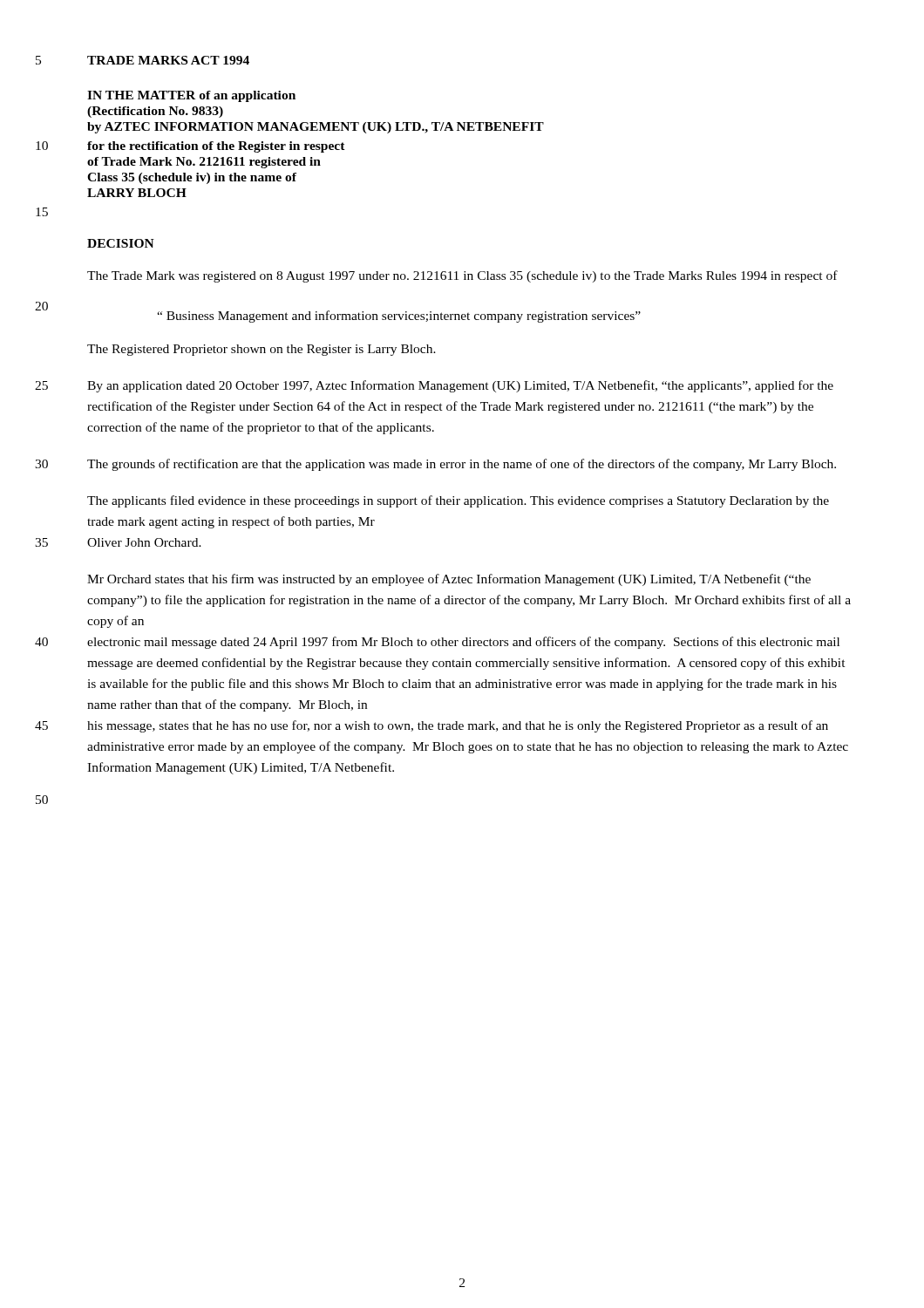Image resolution: width=924 pixels, height=1308 pixels.
Task: Click on the element starting "IN THE MATTER of an"
Action: pos(191,96)
